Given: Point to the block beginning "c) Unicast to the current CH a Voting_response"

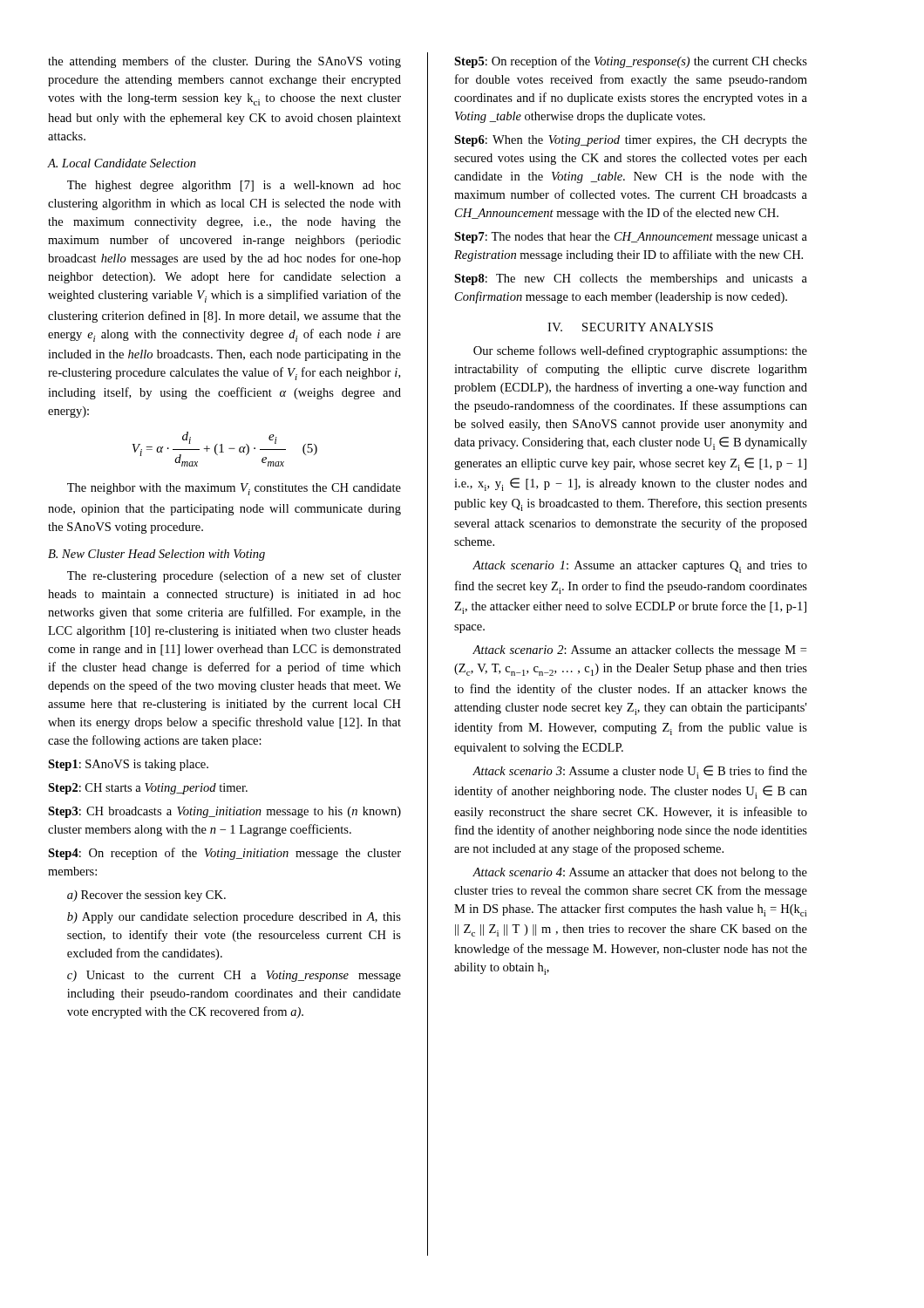Looking at the screenshot, I should pos(234,994).
